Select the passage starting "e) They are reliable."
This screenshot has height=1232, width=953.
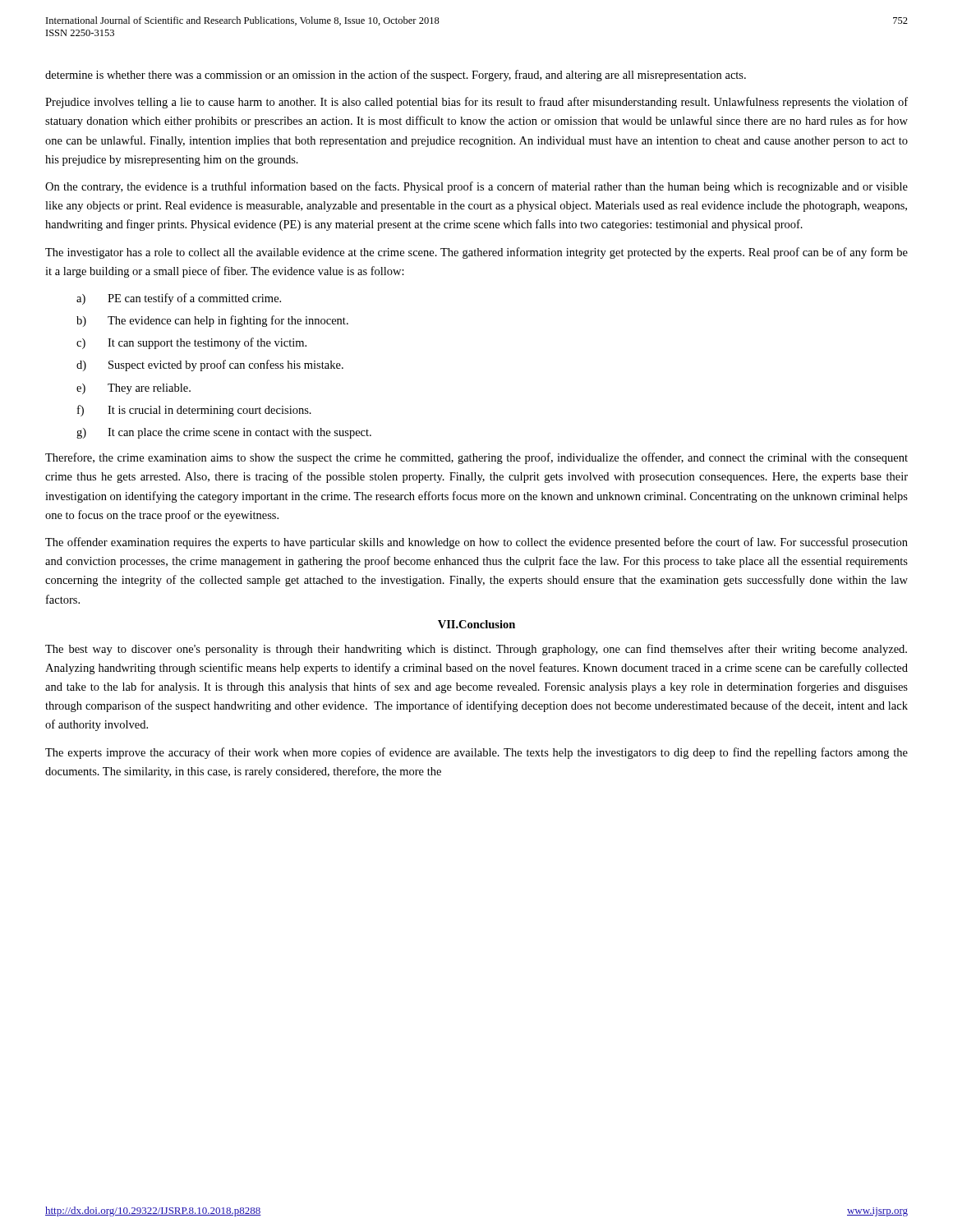click(x=134, y=389)
